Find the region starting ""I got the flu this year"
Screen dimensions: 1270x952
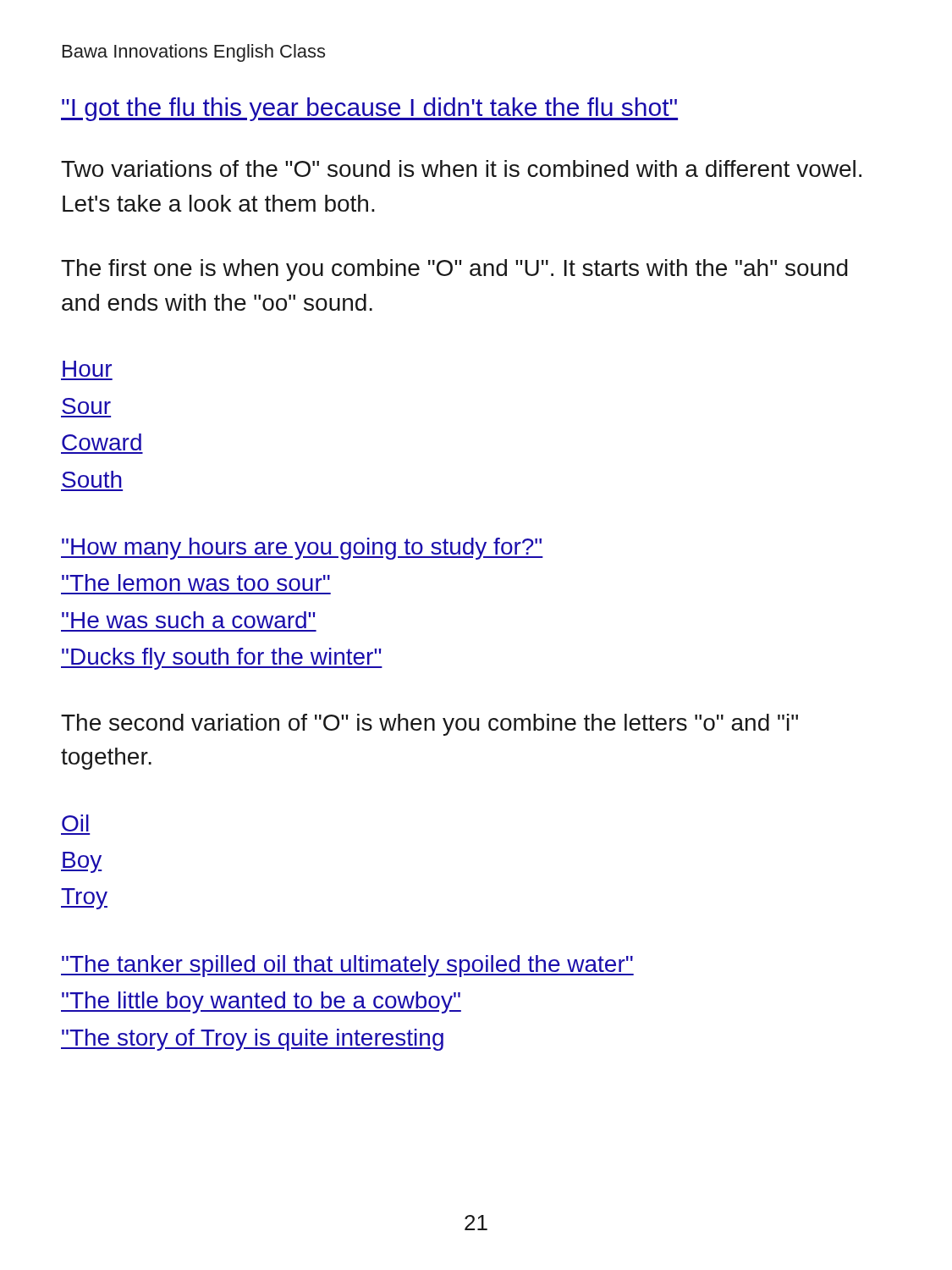(x=369, y=107)
